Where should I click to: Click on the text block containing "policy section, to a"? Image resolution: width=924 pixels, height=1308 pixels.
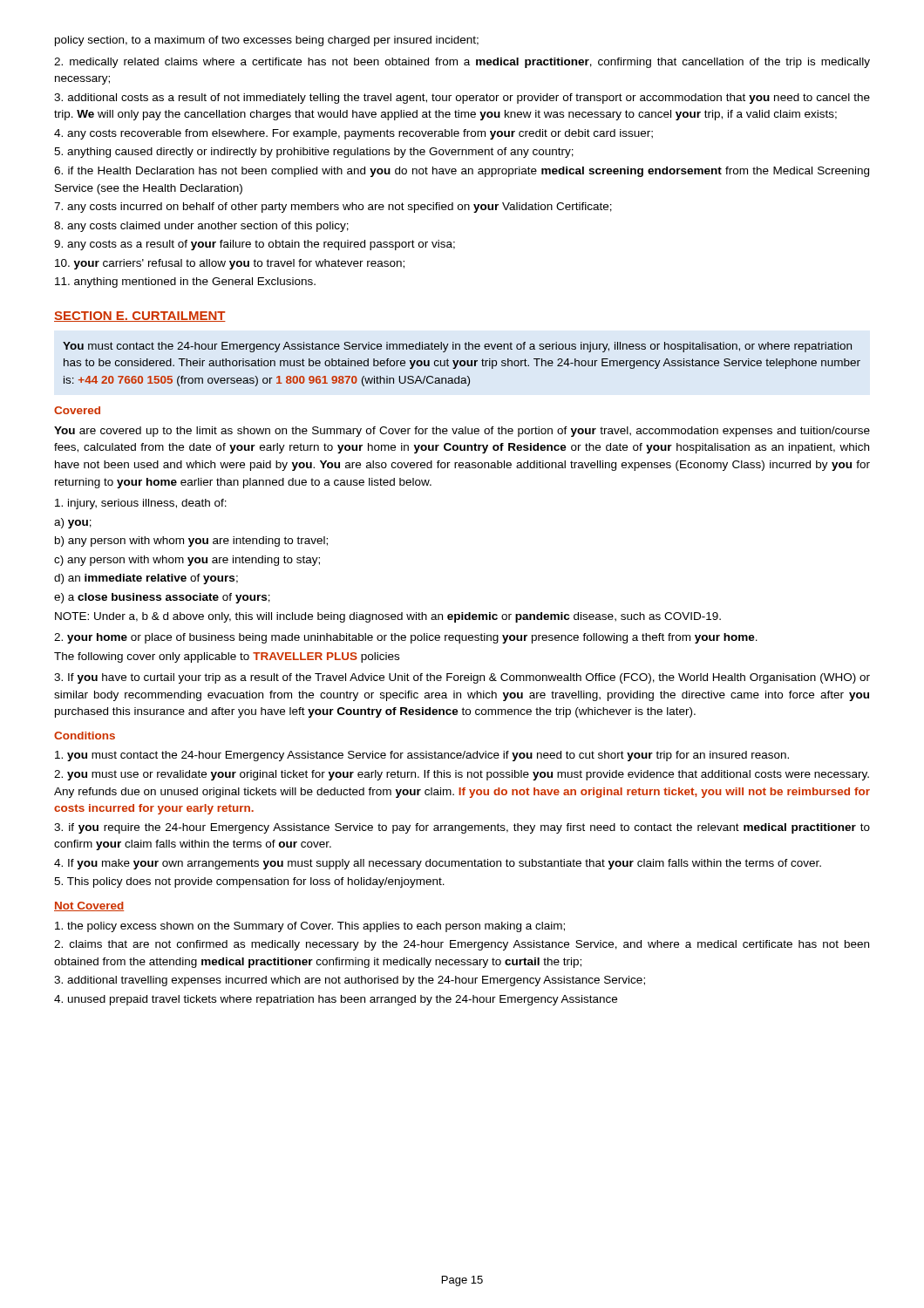[267, 40]
